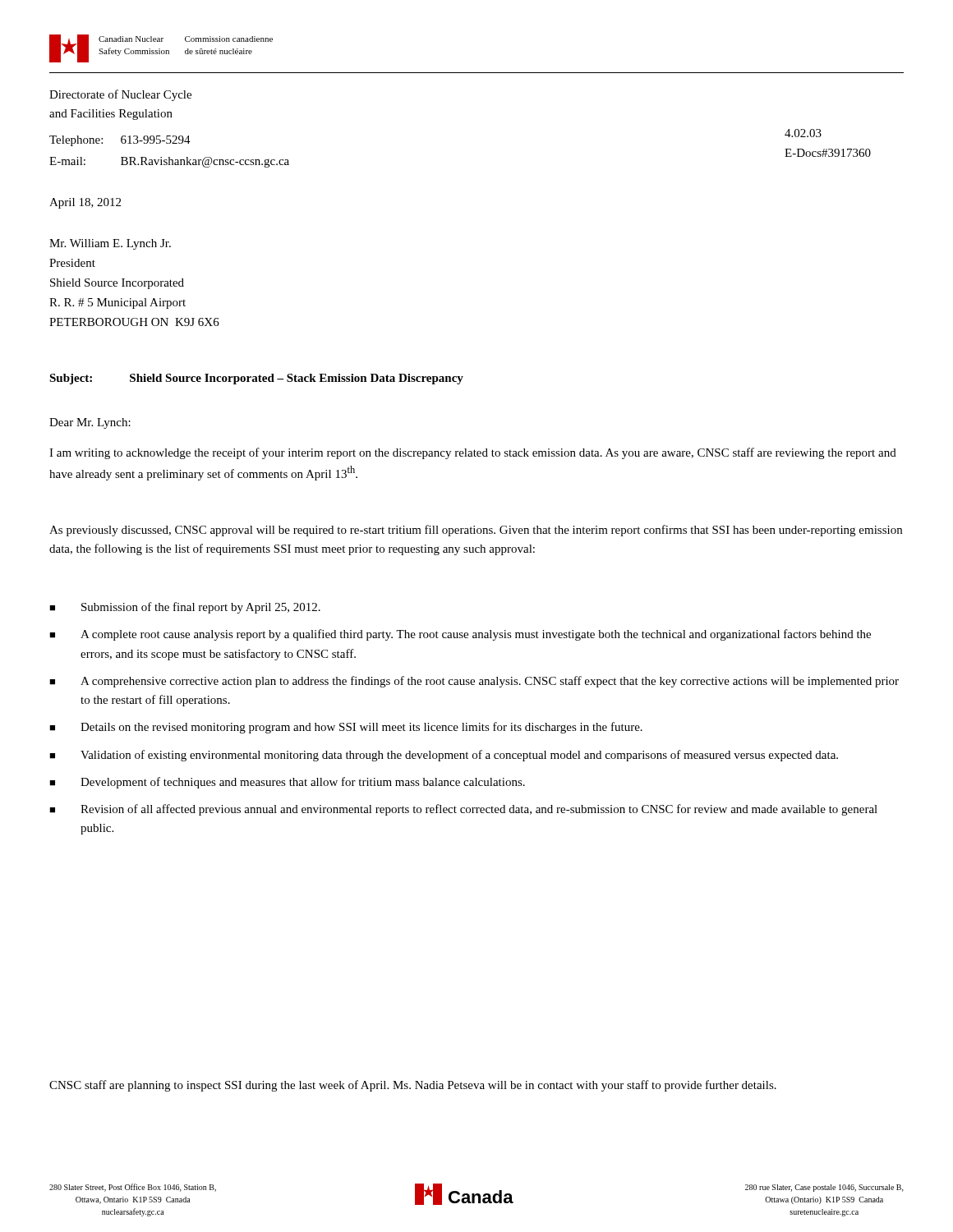Find the element starting "April 18, 2012"
The height and width of the screenshot is (1232, 953).
pyautogui.click(x=85, y=202)
